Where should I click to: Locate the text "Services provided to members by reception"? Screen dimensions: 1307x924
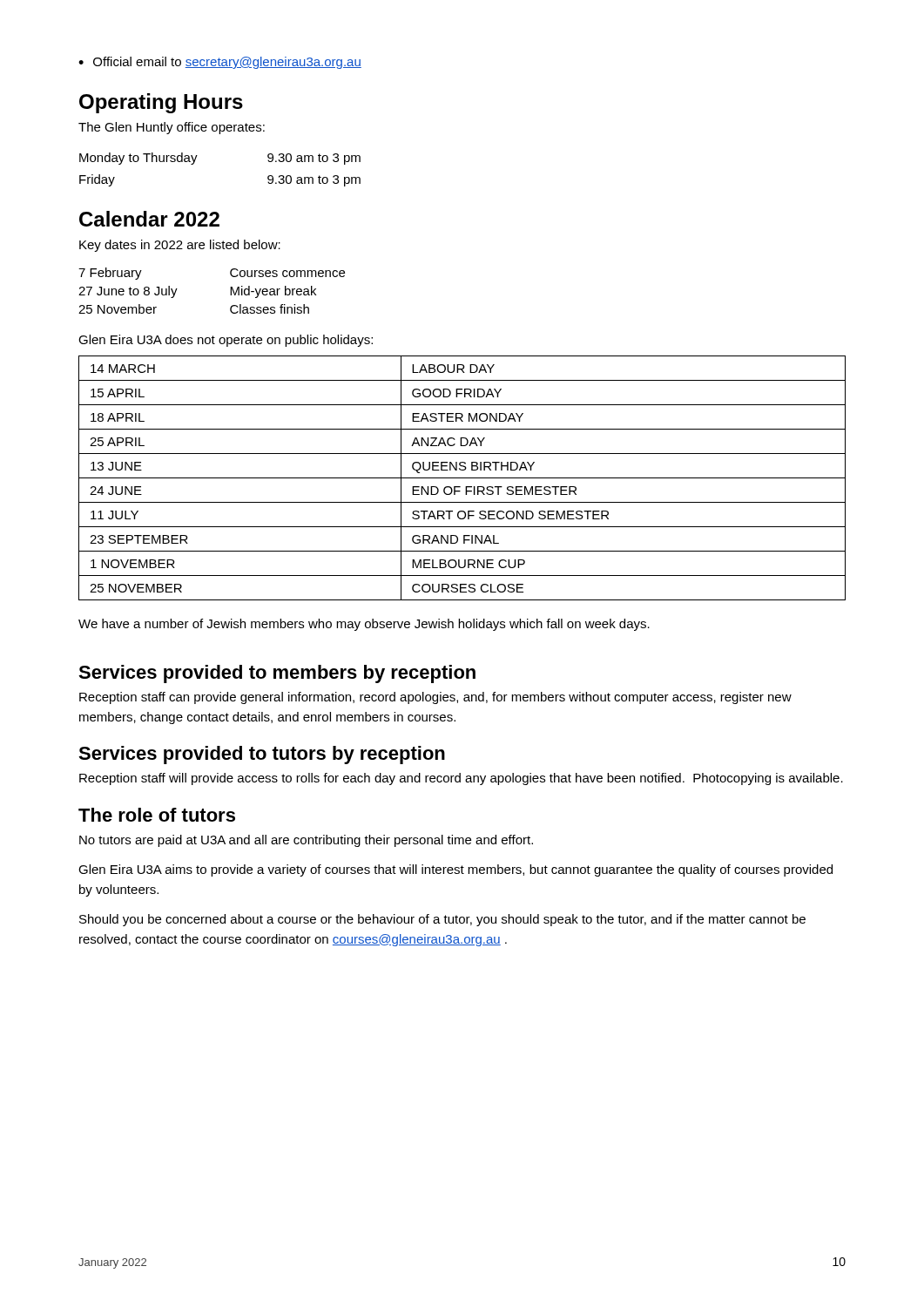pyautogui.click(x=462, y=673)
